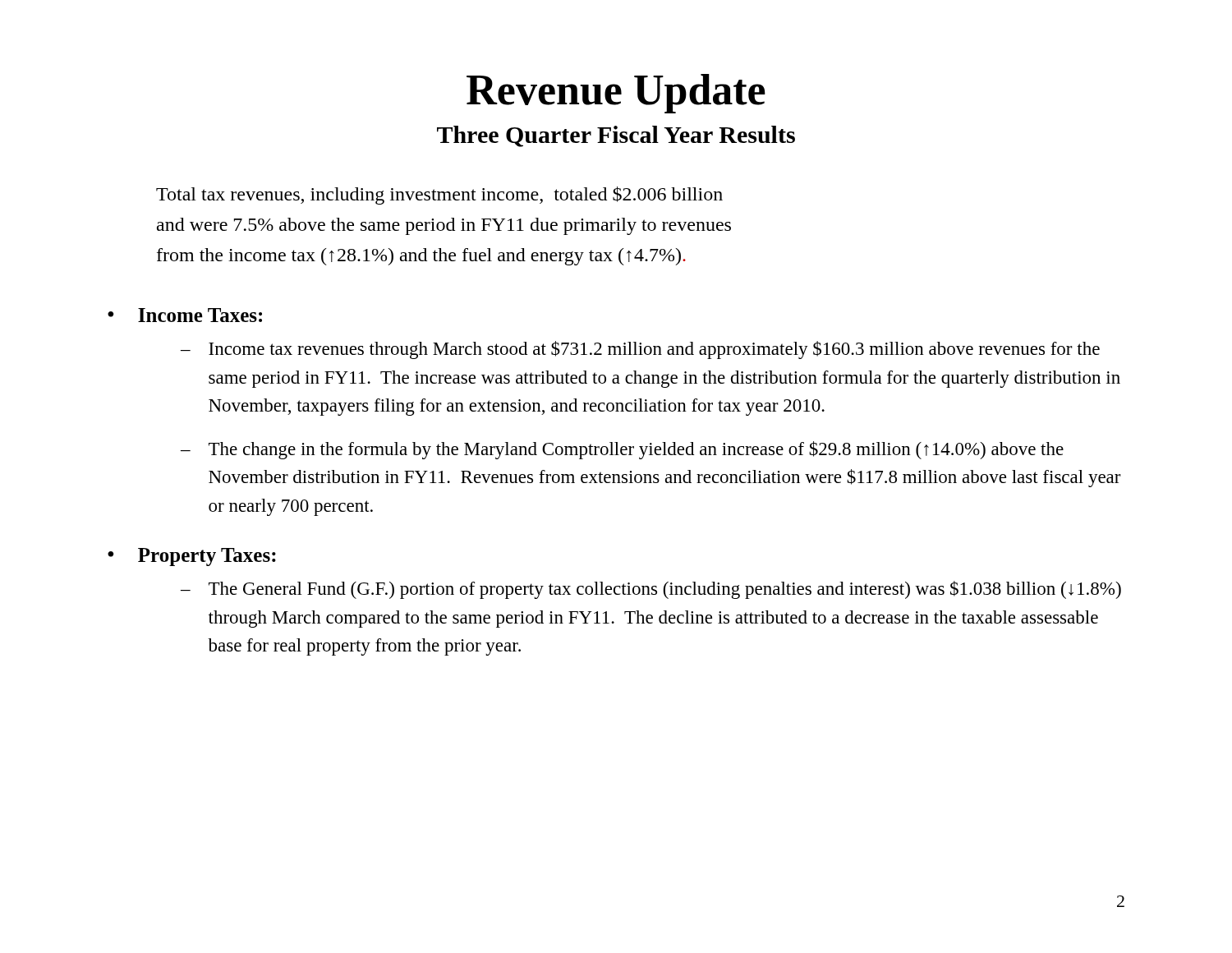Image resolution: width=1232 pixels, height=953 pixels.
Task: Find the passage starting "• Income Taxes:"
Action: tap(185, 315)
